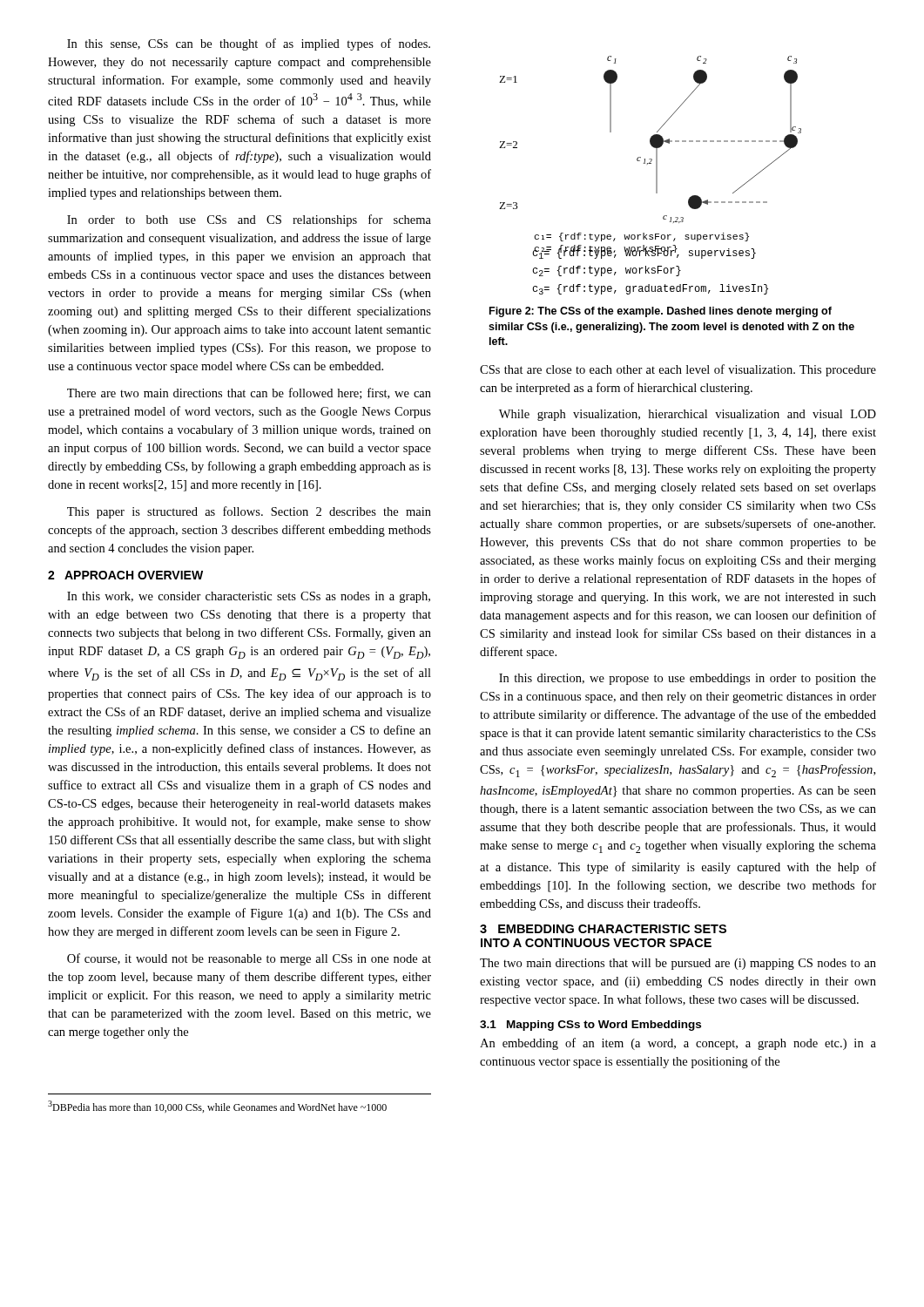
Task: Point to the passage starting "Figure 2: The CSs of"
Action: click(672, 326)
